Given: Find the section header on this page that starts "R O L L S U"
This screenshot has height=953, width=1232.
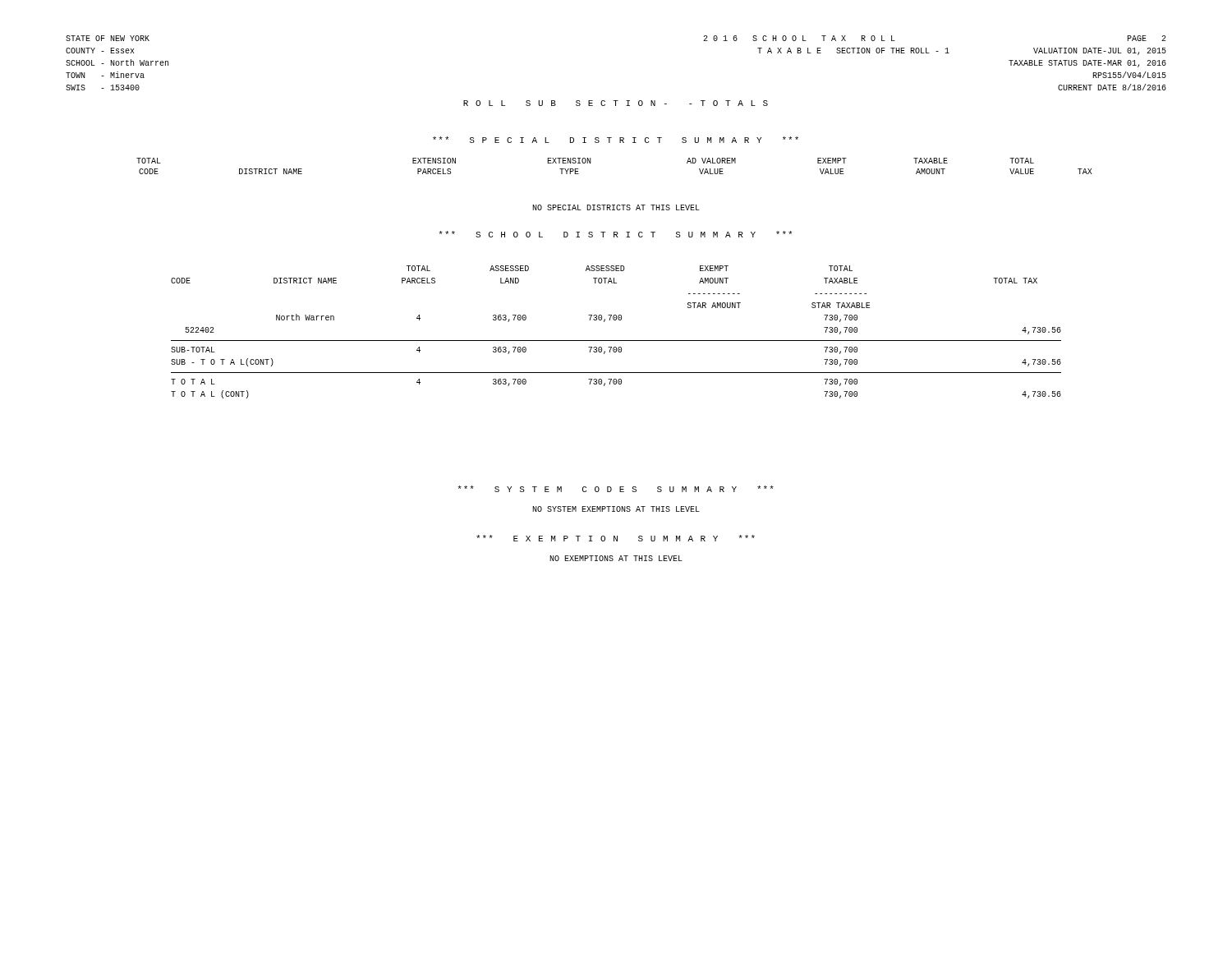Looking at the screenshot, I should pyautogui.click(x=616, y=103).
